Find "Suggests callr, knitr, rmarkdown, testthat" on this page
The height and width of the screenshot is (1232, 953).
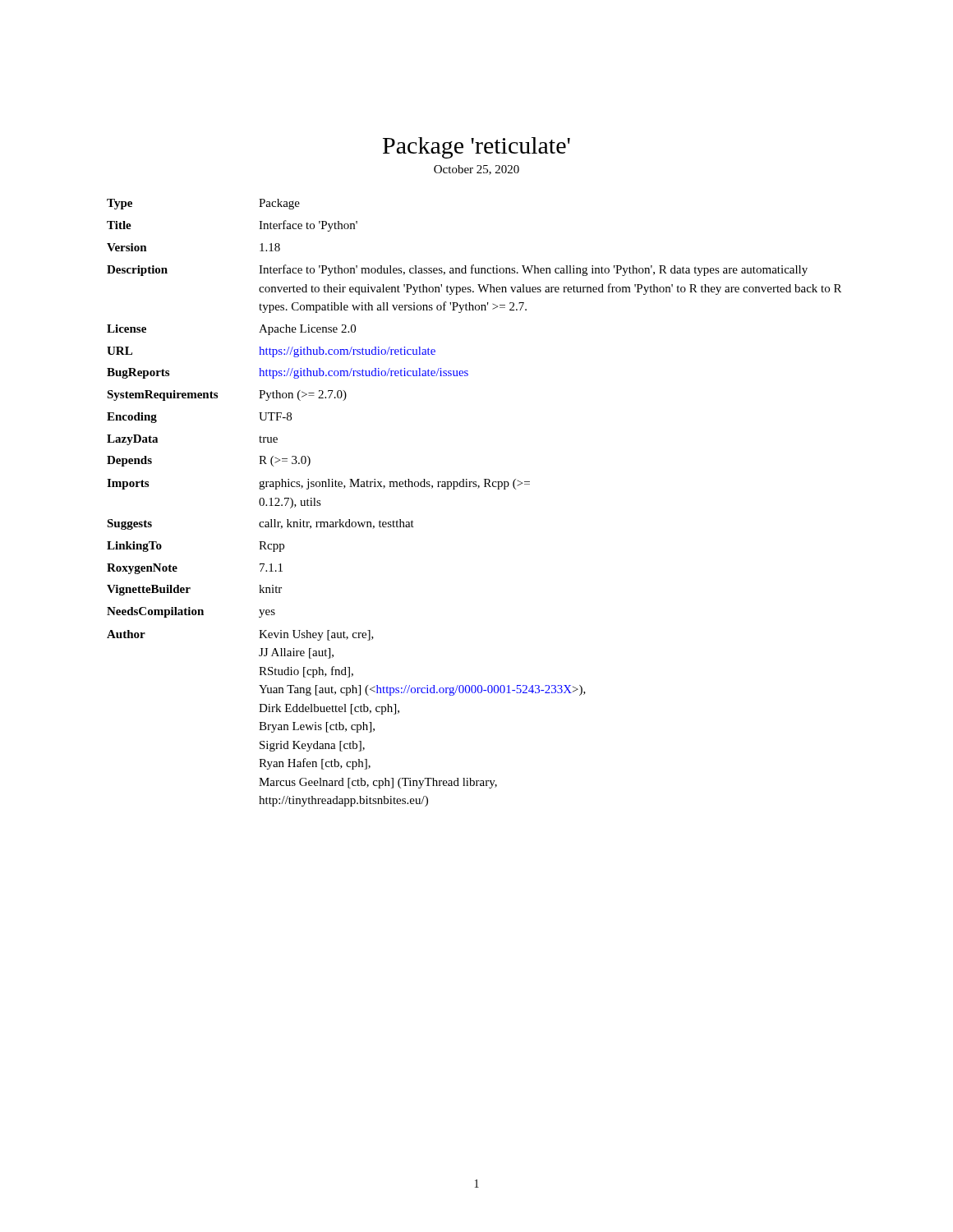point(260,524)
